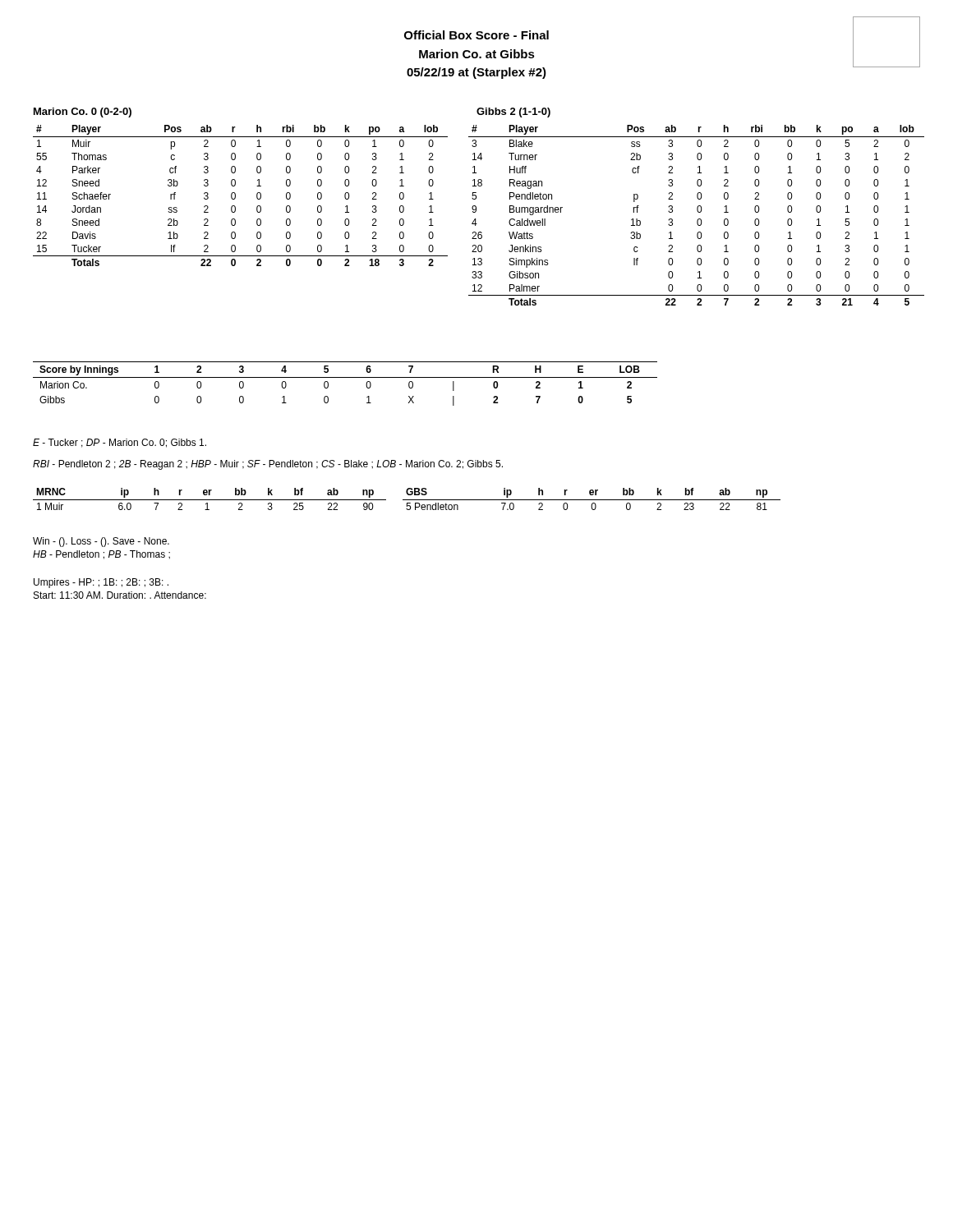Image resolution: width=953 pixels, height=1232 pixels.
Task: Find the table that mentions "Davis"
Action: (x=240, y=196)
